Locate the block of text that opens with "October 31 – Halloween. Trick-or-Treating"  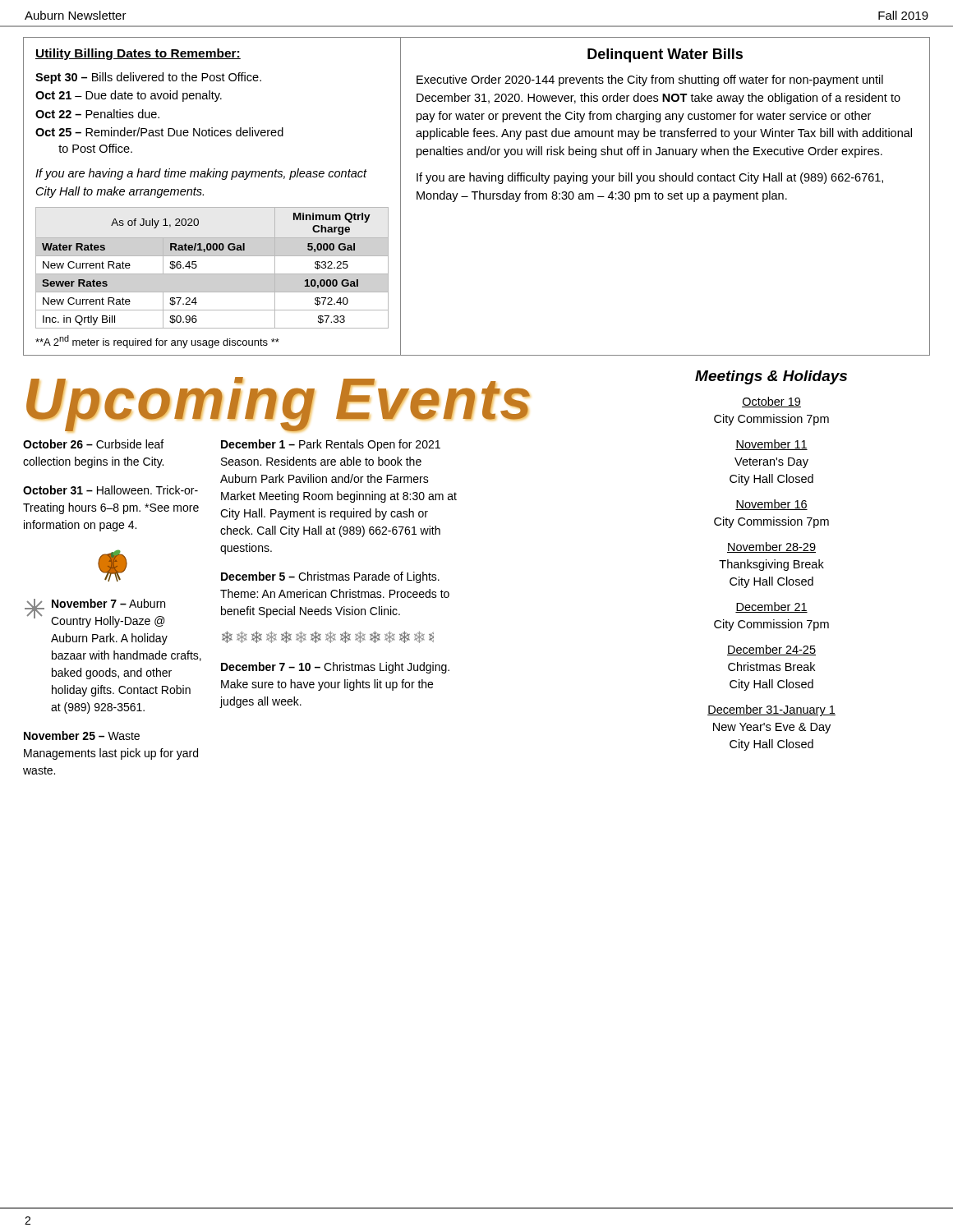113,535
